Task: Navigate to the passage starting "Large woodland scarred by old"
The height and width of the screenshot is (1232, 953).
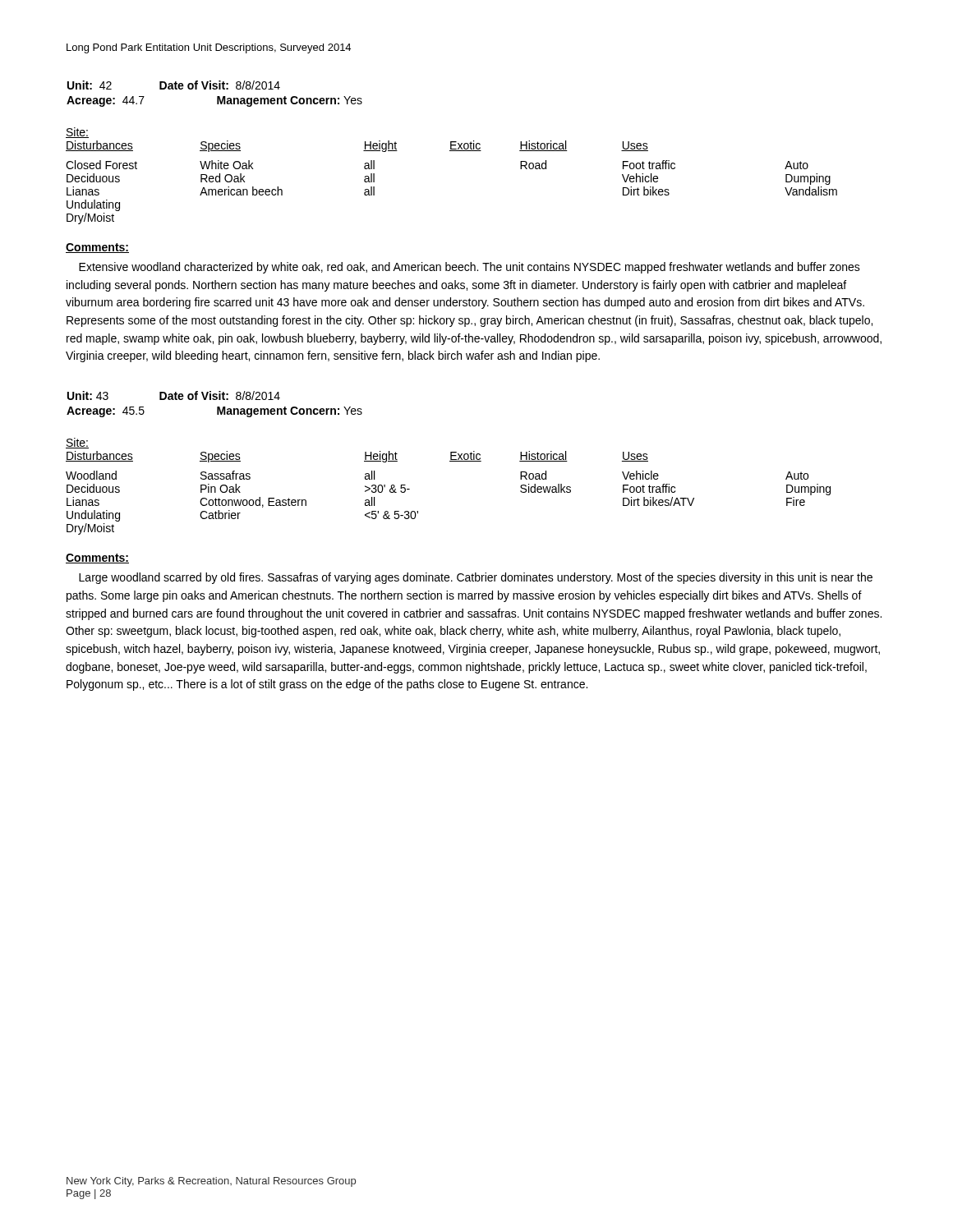Action: pyautogui.click(x=474, y=631)
